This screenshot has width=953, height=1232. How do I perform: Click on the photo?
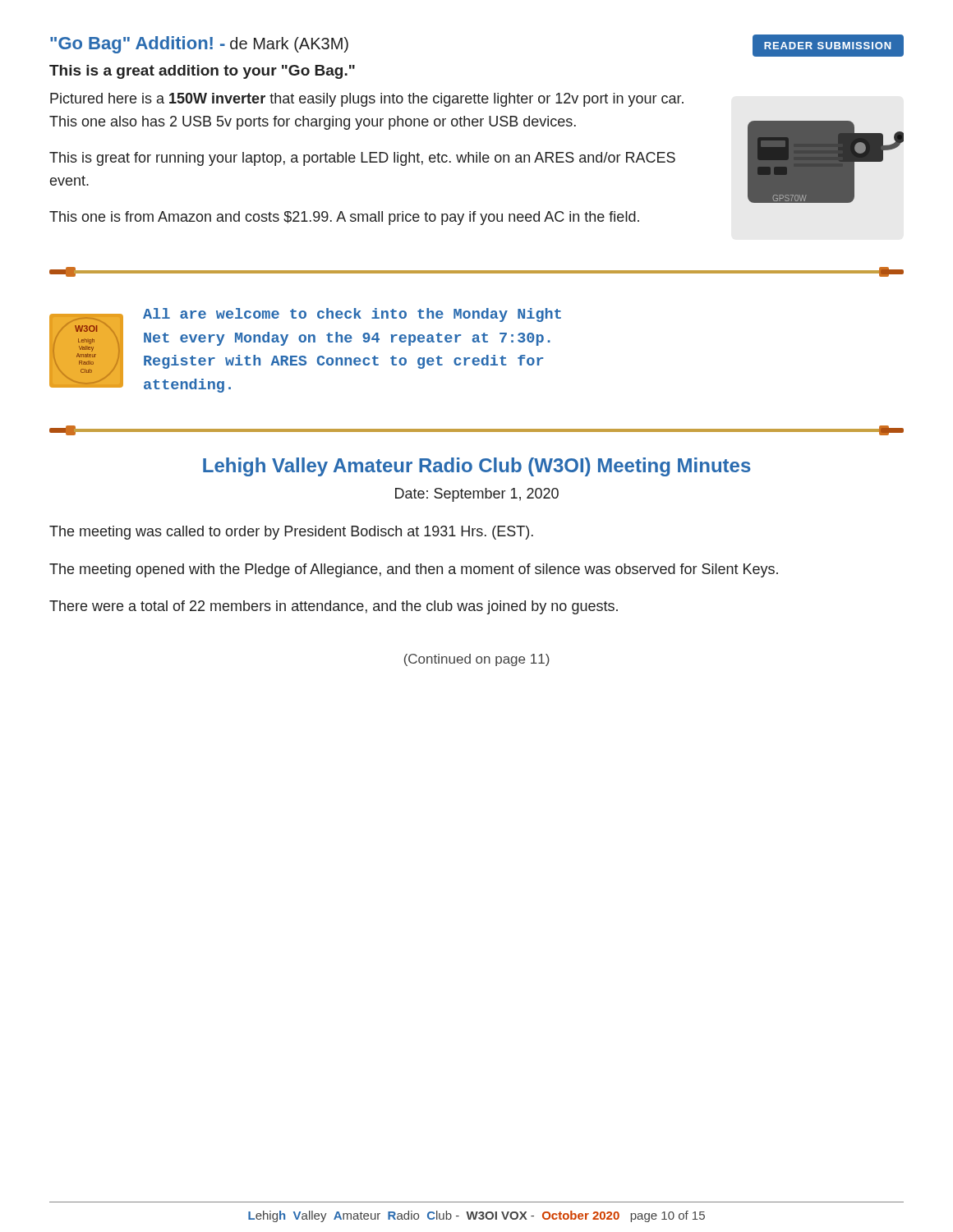coord(817,168)
